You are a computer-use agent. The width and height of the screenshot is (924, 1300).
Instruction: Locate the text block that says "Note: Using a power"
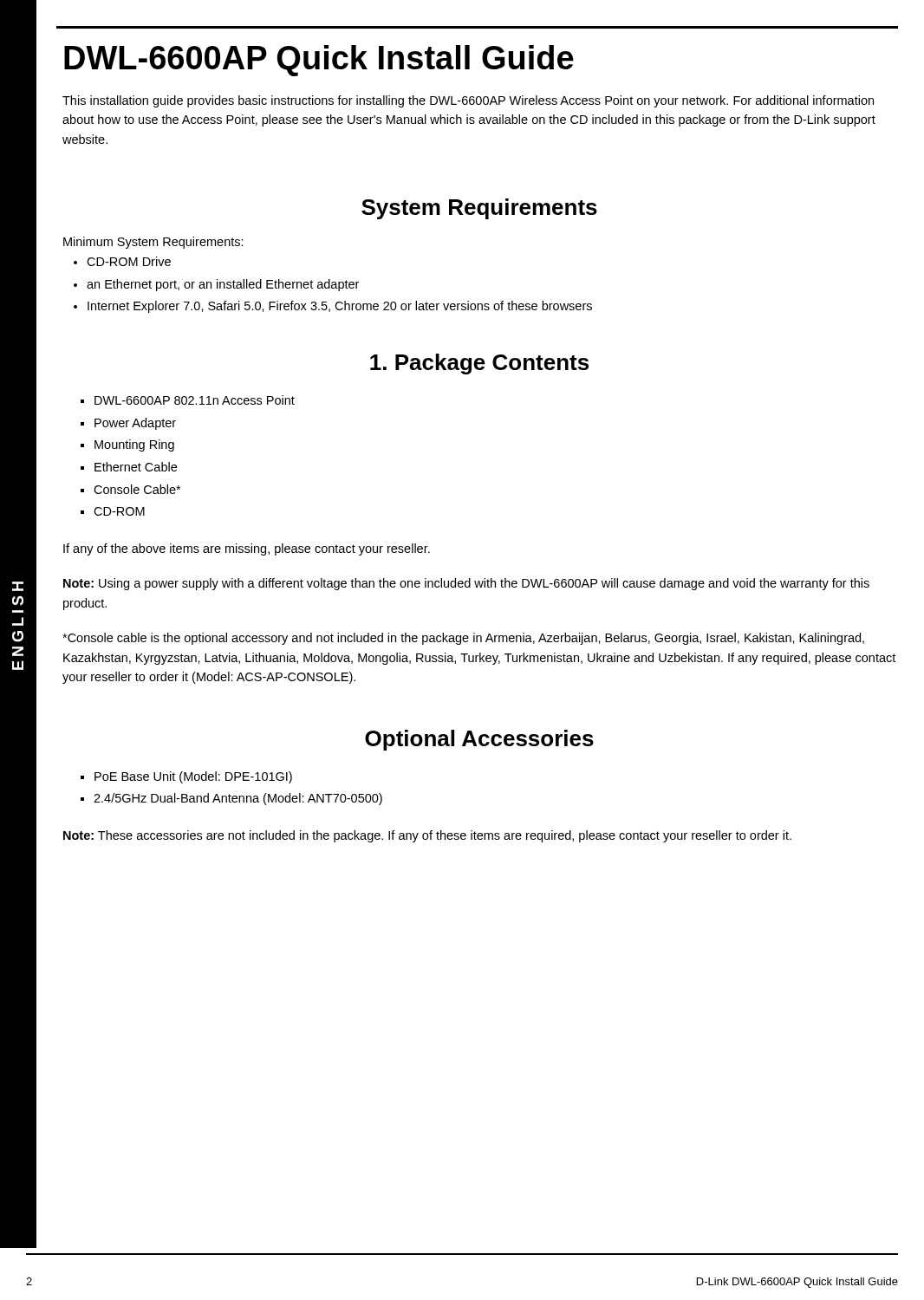coord(466,593)
